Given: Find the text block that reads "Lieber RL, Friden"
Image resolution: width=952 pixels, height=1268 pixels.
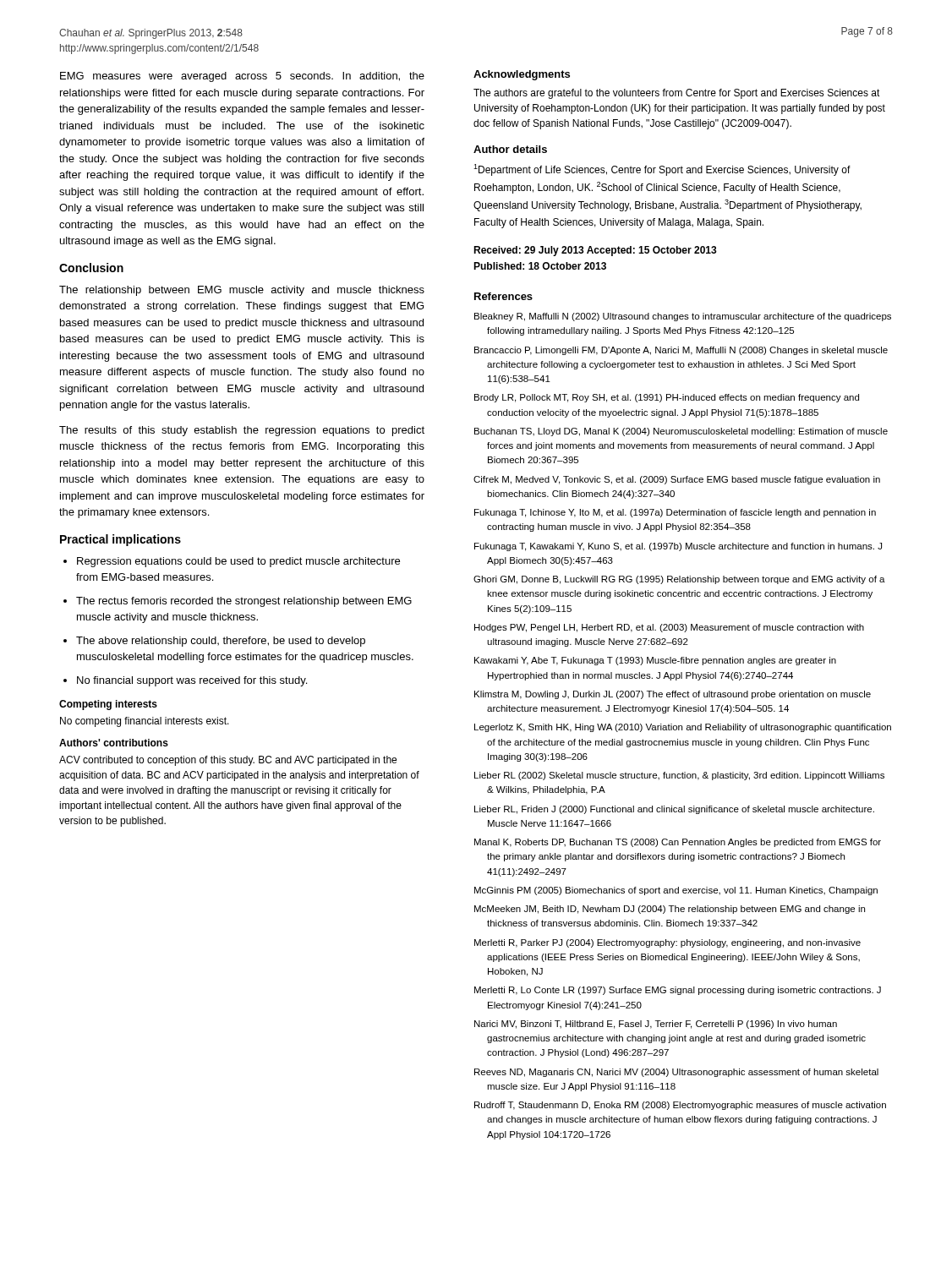Looking at the screenshot, I should [x=674, y=816].
